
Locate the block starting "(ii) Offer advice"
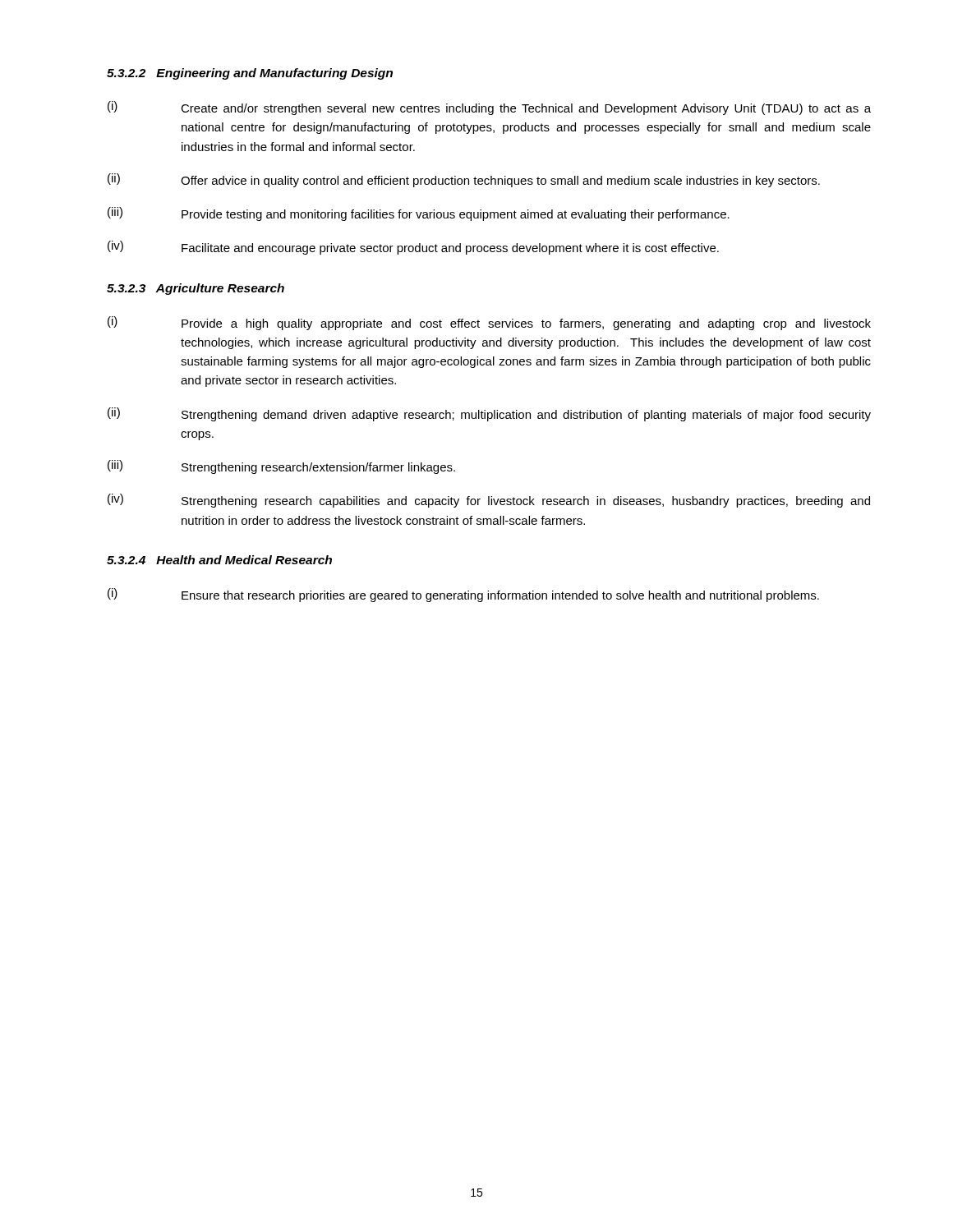coord(489,180)
